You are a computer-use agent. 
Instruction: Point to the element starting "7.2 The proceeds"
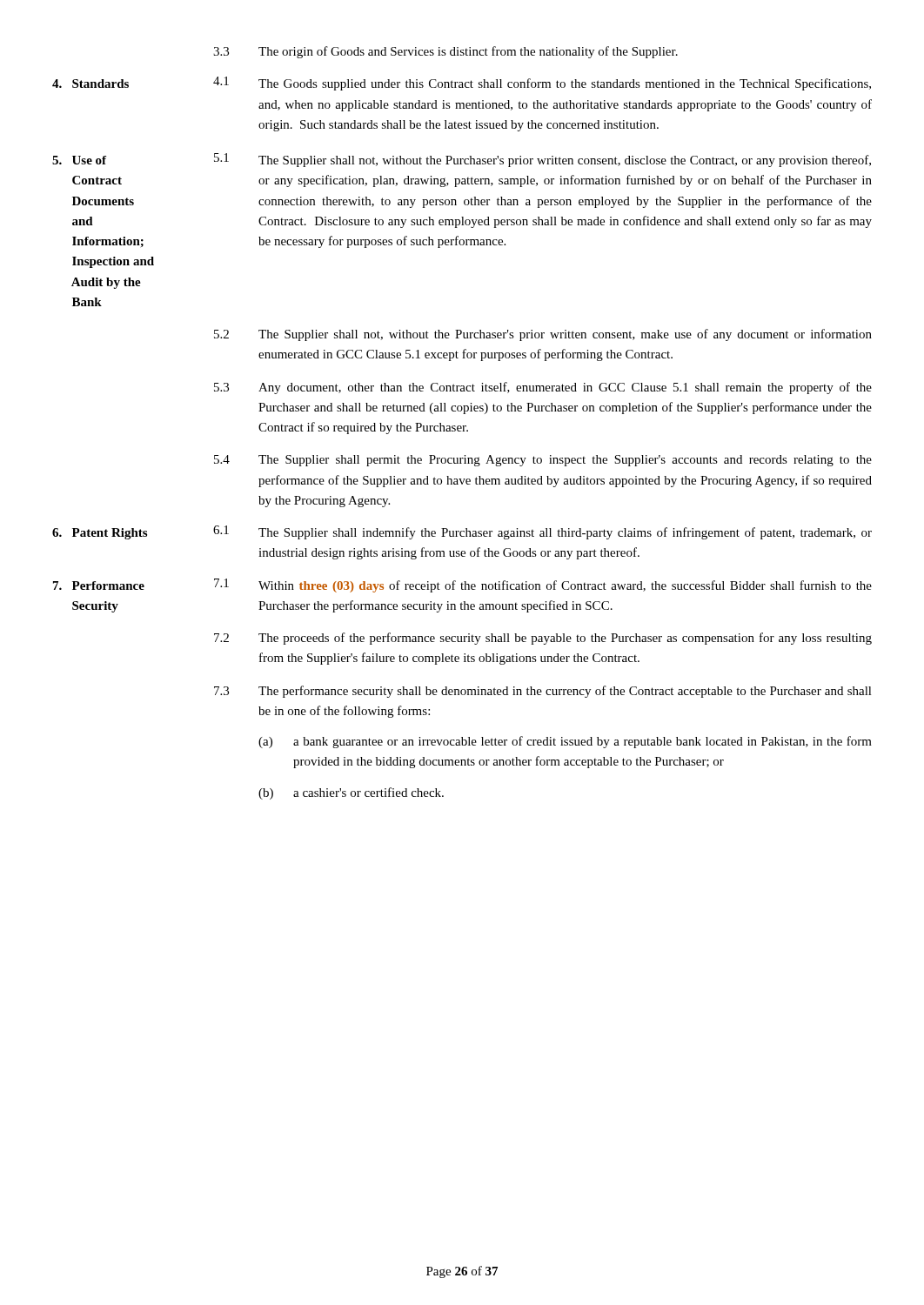coord(462,648)
